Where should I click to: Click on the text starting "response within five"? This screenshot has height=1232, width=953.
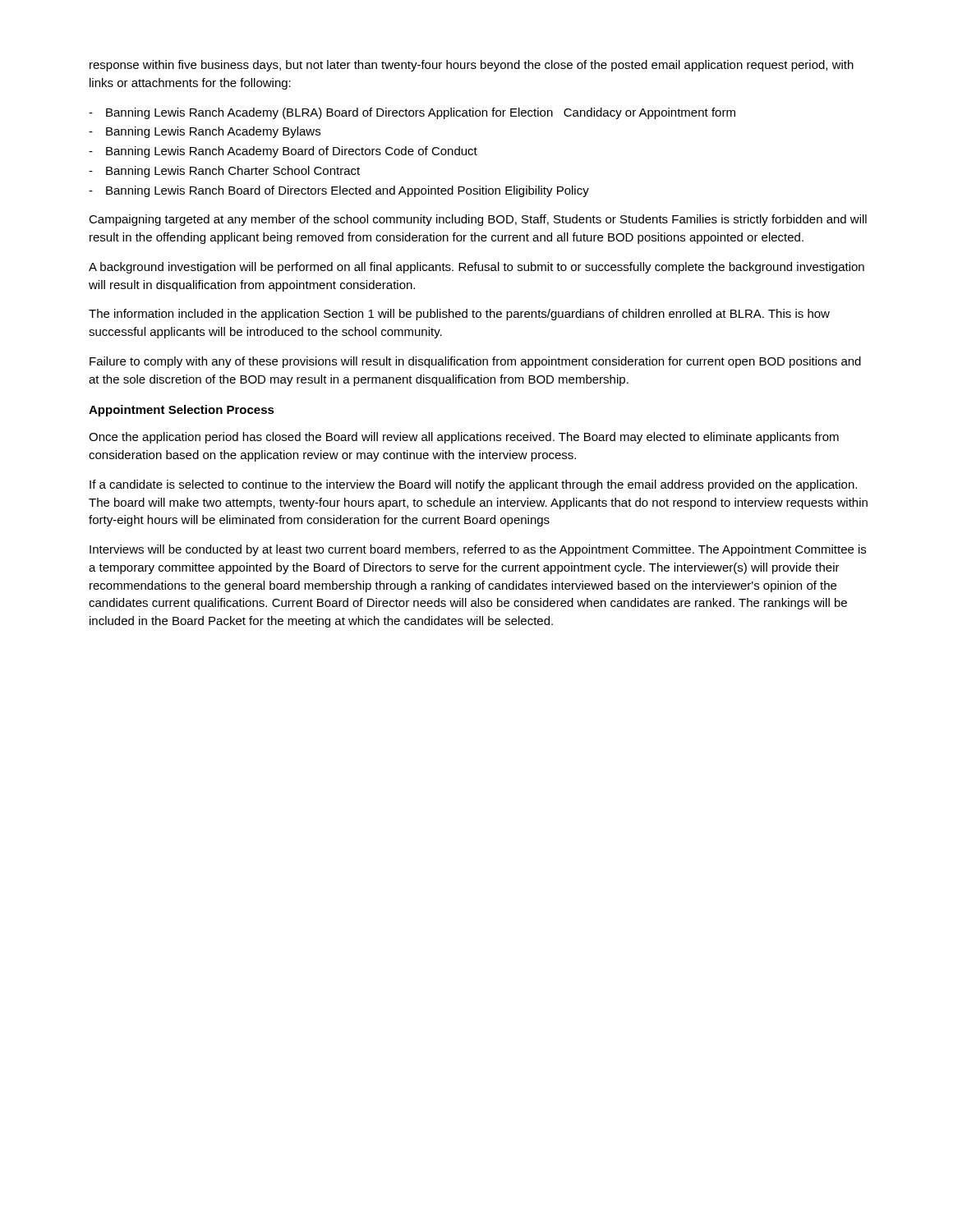click(471, 73)
